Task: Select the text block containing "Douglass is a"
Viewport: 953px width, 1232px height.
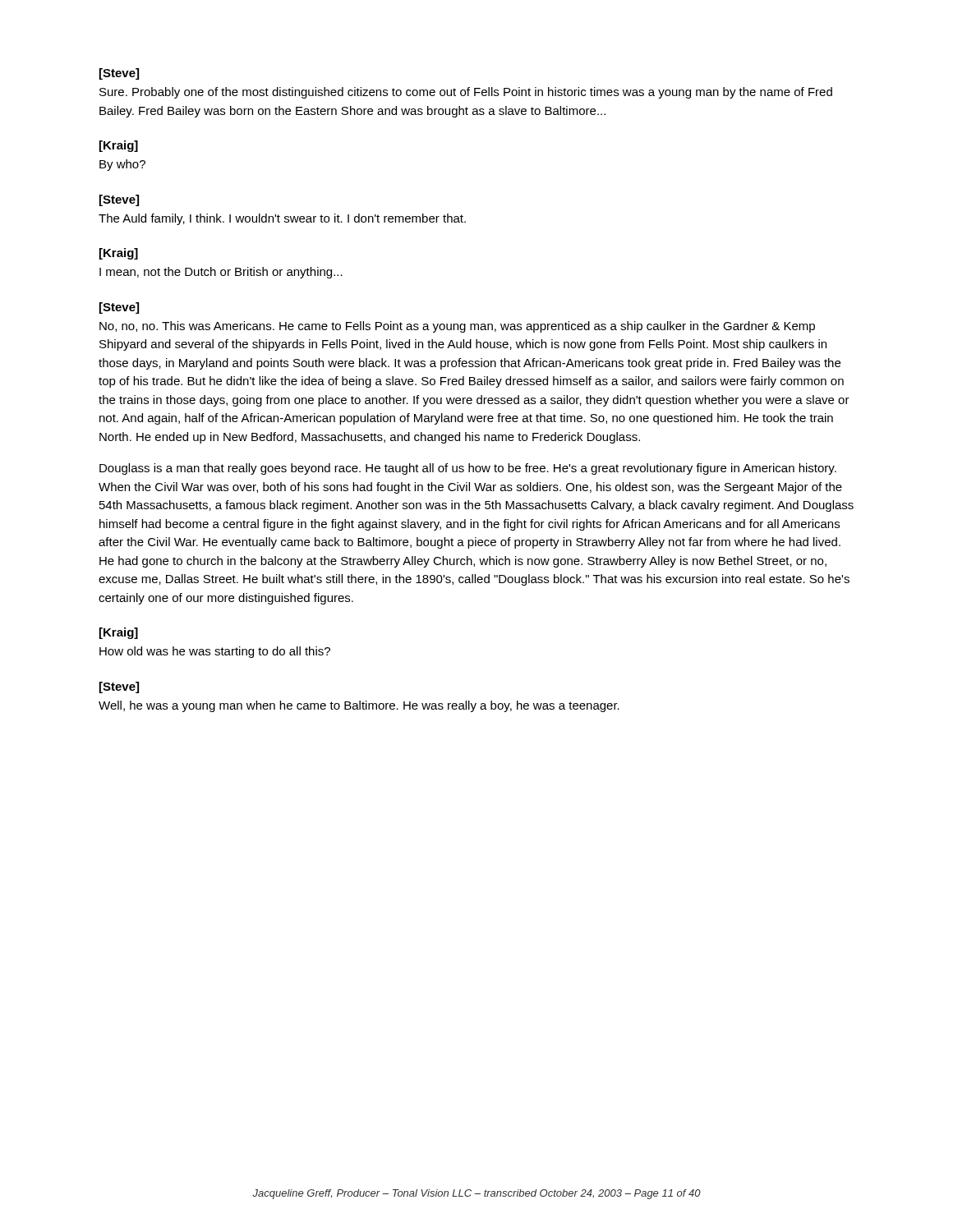Action: 476,532
